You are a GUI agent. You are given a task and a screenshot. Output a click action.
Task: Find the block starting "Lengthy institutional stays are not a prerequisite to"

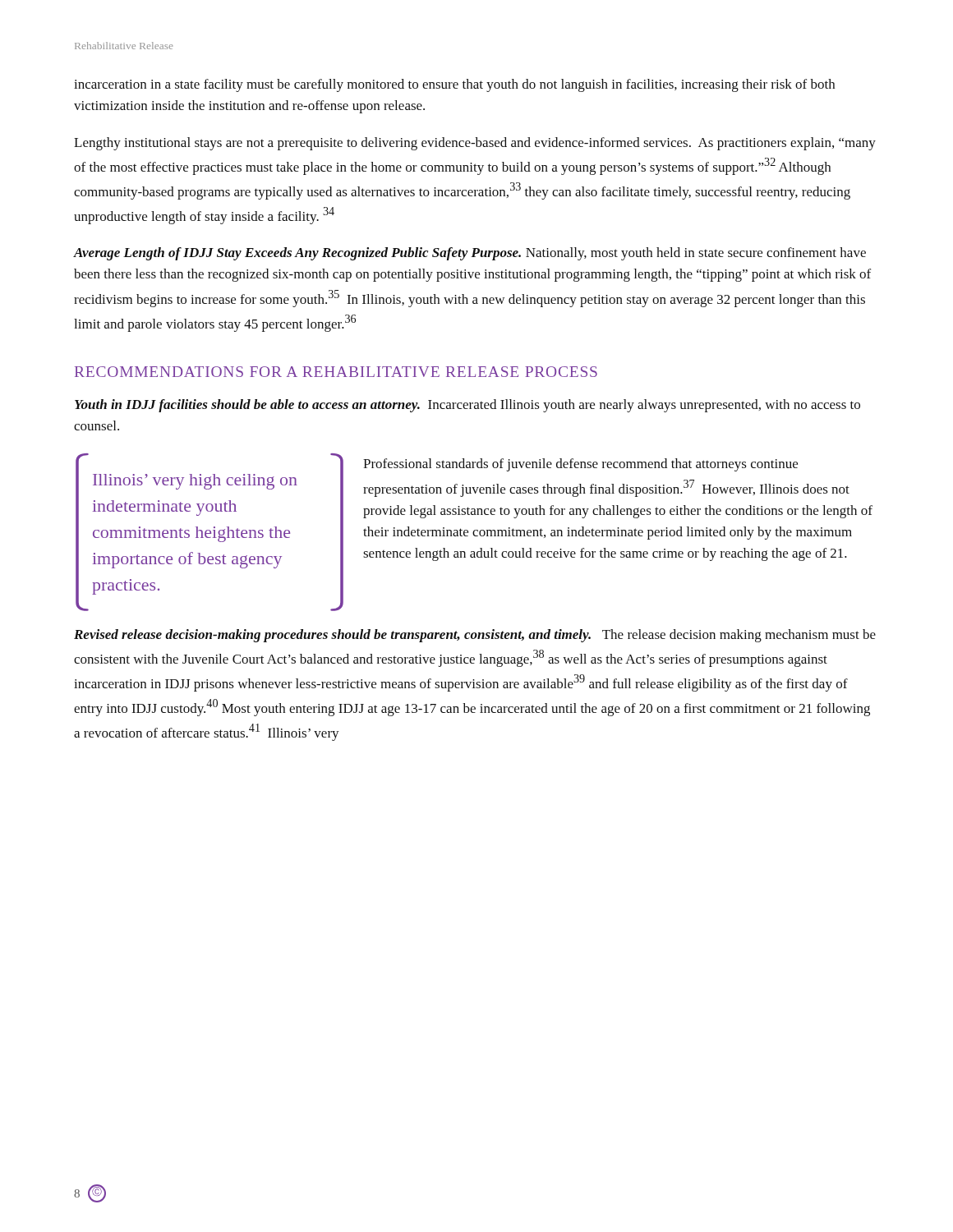[475, 179]
